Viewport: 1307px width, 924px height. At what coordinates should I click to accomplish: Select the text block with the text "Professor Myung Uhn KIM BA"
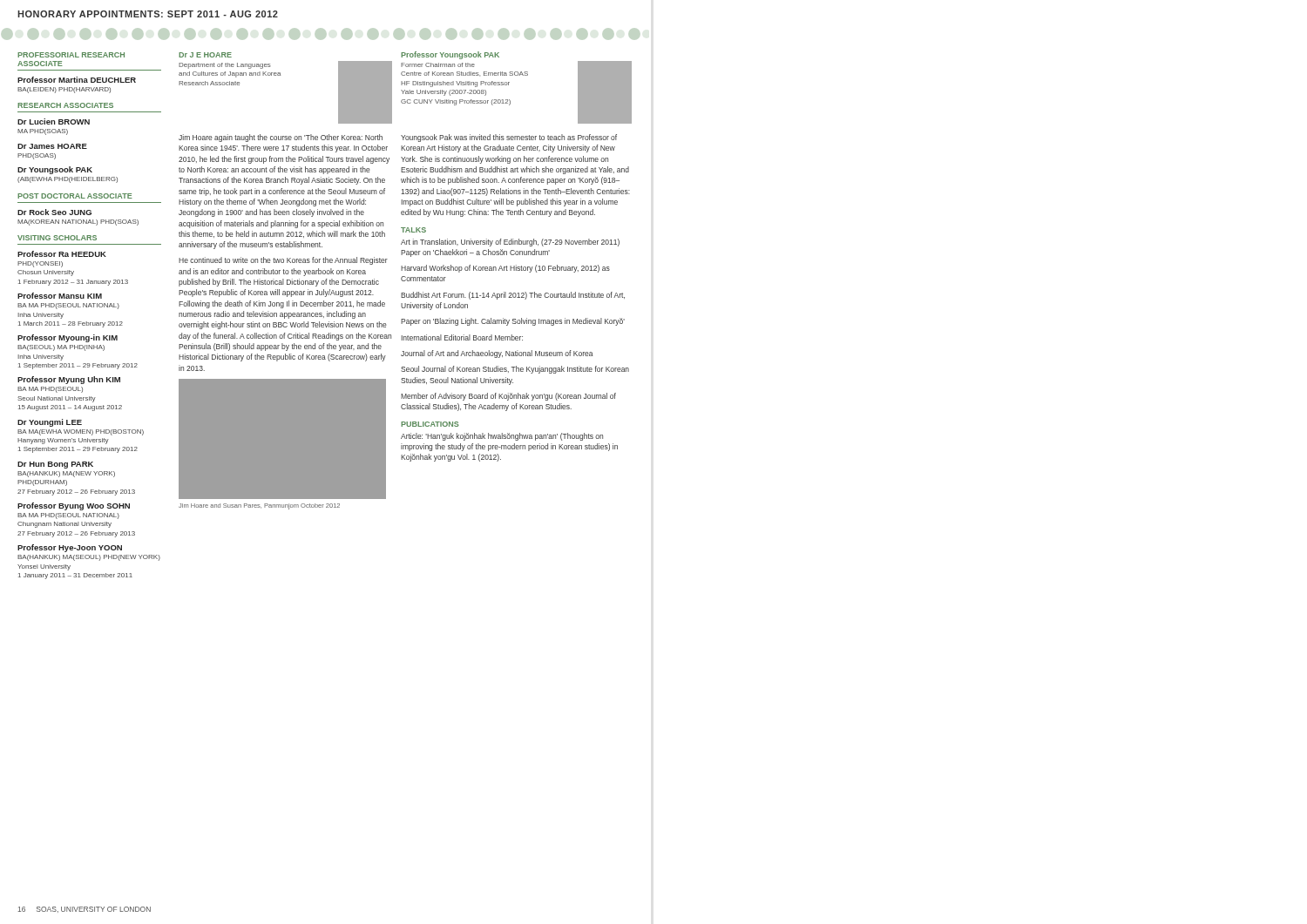89,394
